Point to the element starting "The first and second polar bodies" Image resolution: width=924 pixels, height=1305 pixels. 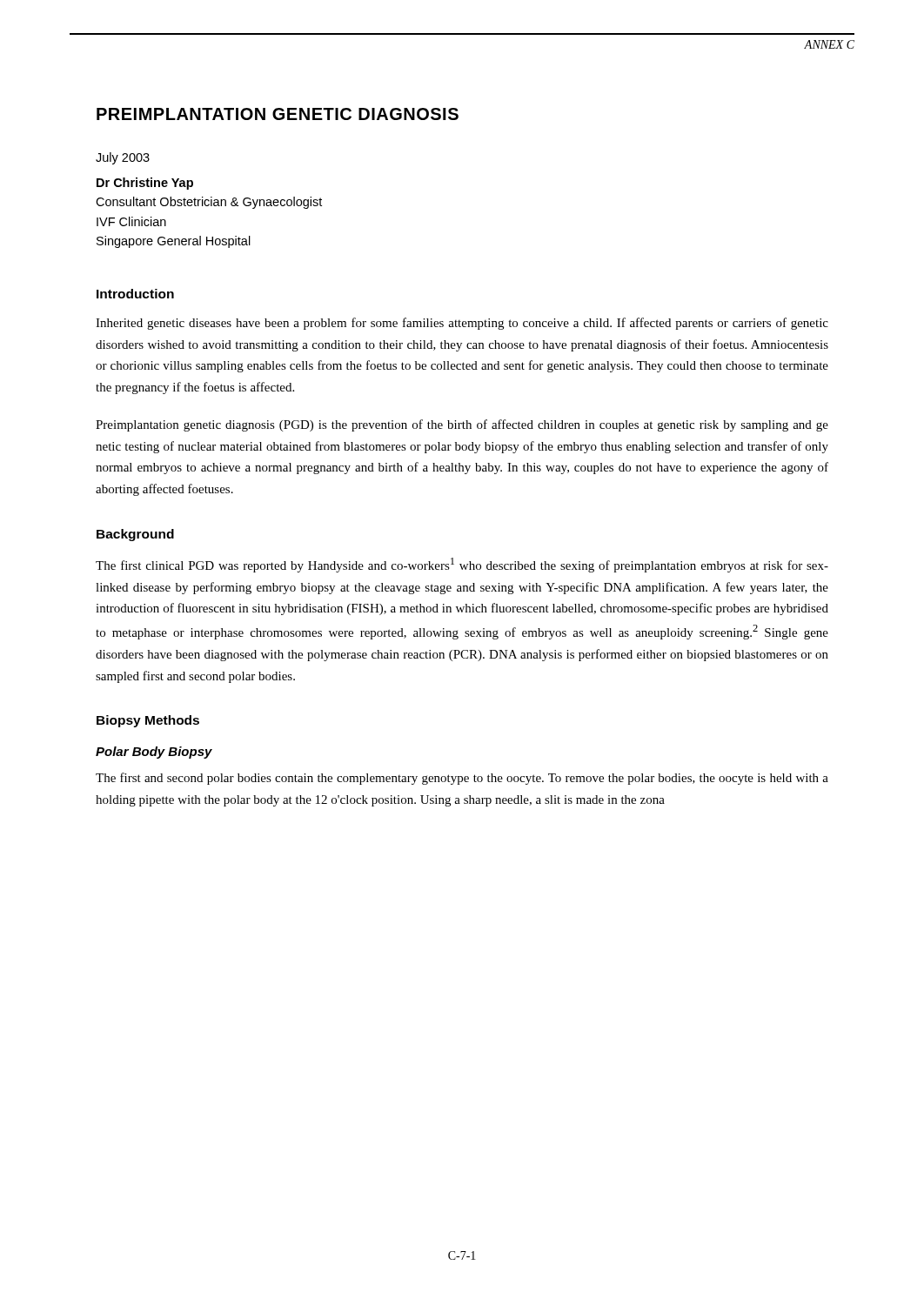click(x=462, y=789)
